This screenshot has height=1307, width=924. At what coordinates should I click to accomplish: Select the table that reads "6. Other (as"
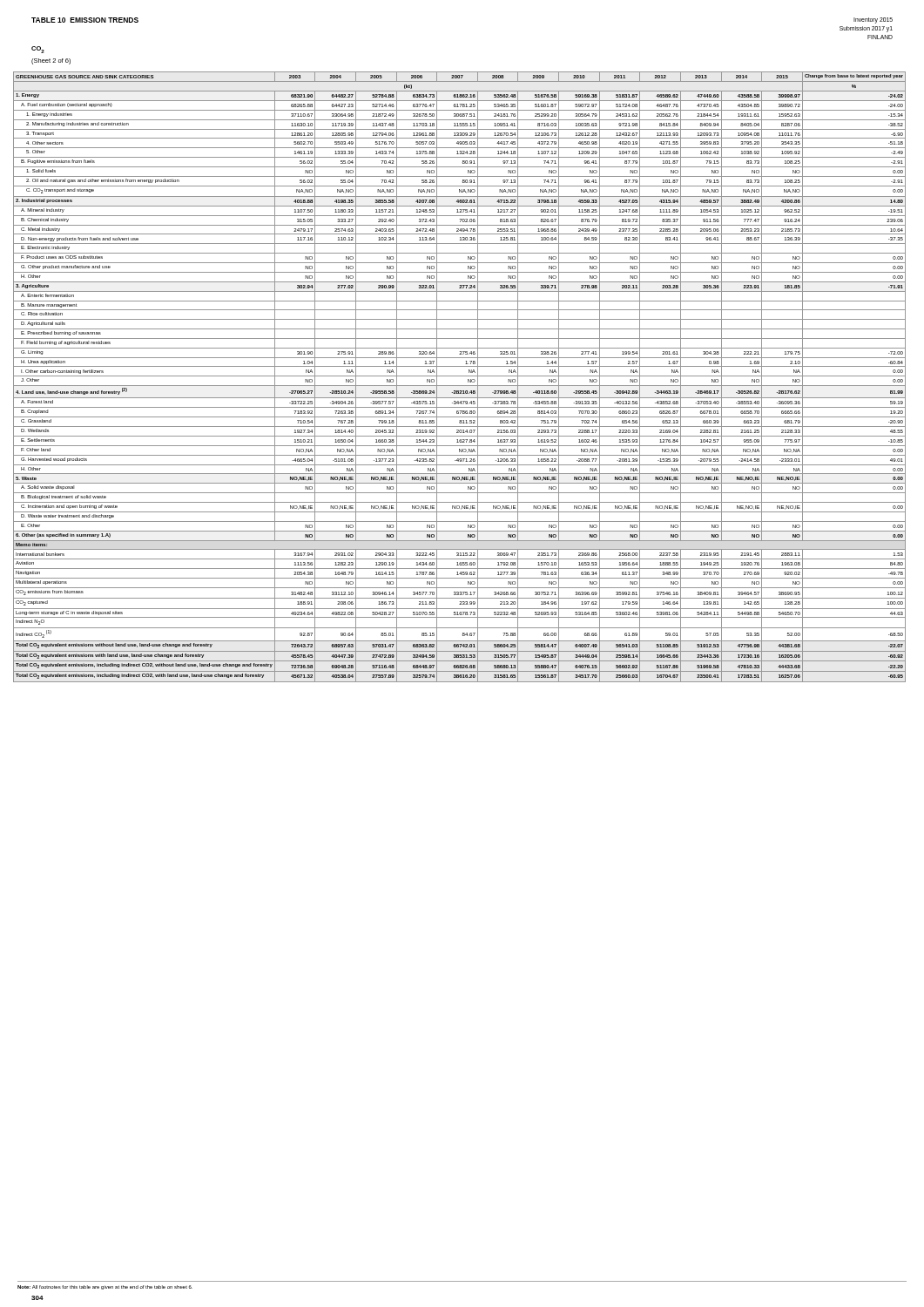click(x=465, y=654)
